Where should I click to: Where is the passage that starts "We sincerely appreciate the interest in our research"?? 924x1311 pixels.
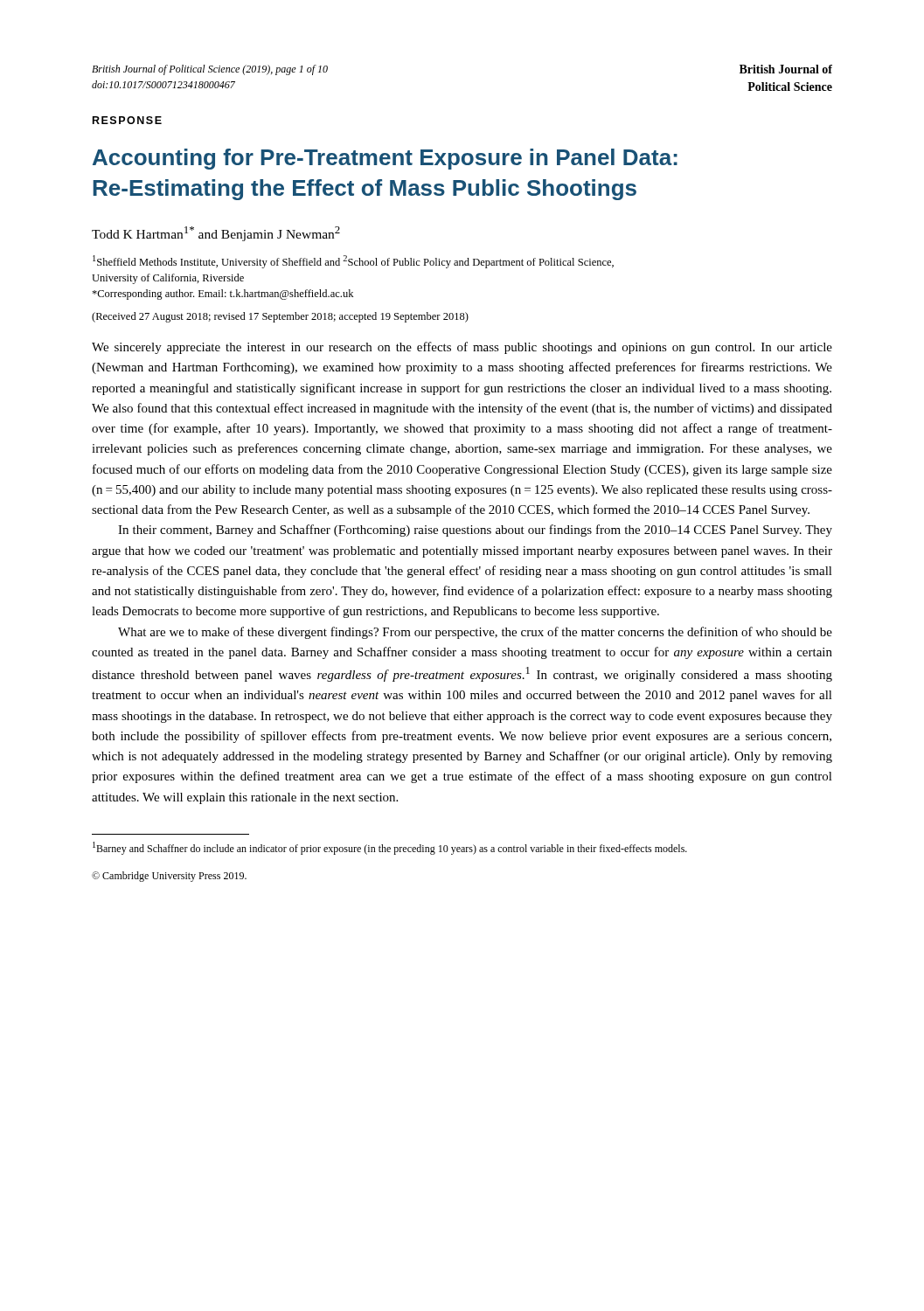tap(462, 572)
